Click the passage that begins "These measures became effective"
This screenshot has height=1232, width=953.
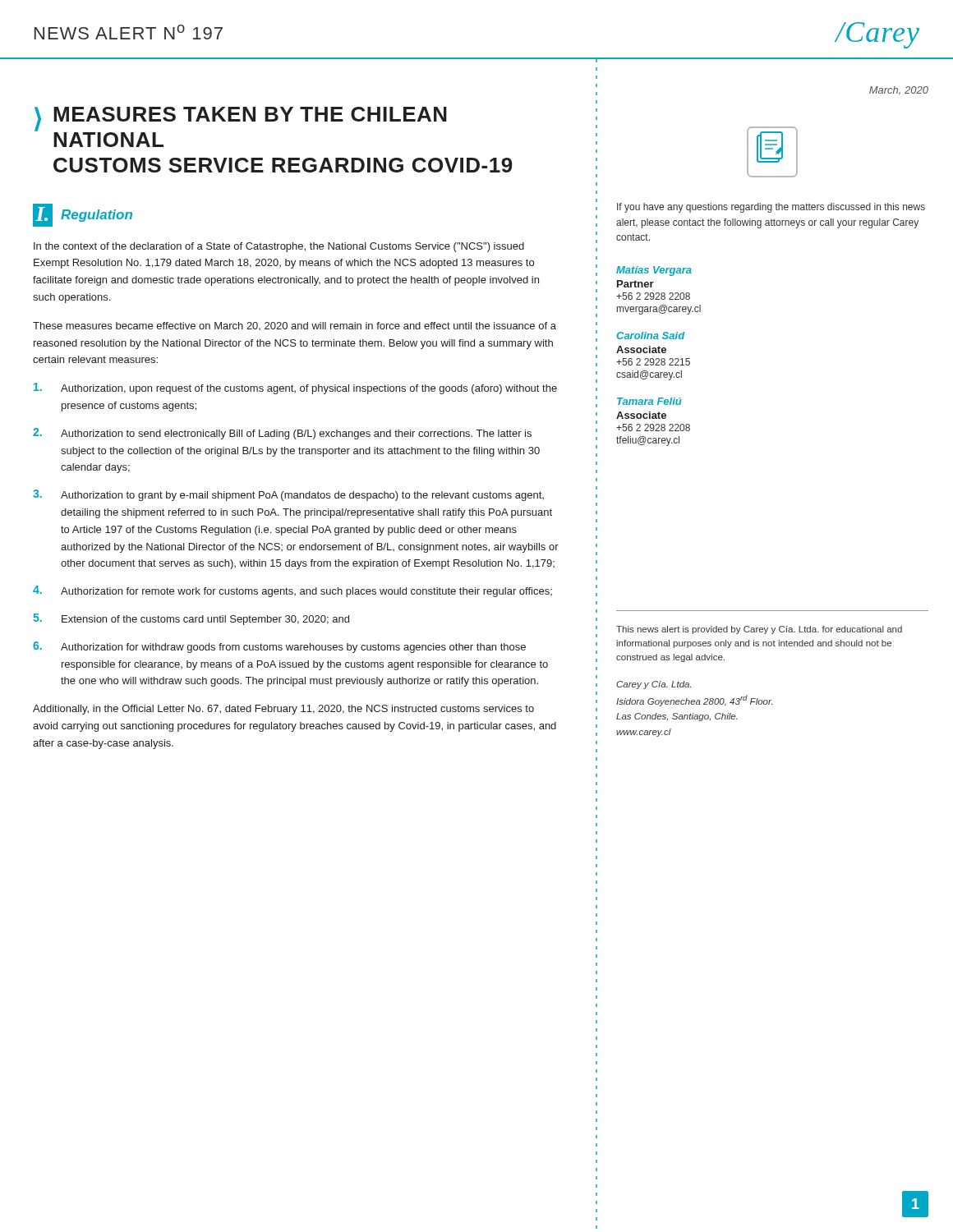pos(294,343)
